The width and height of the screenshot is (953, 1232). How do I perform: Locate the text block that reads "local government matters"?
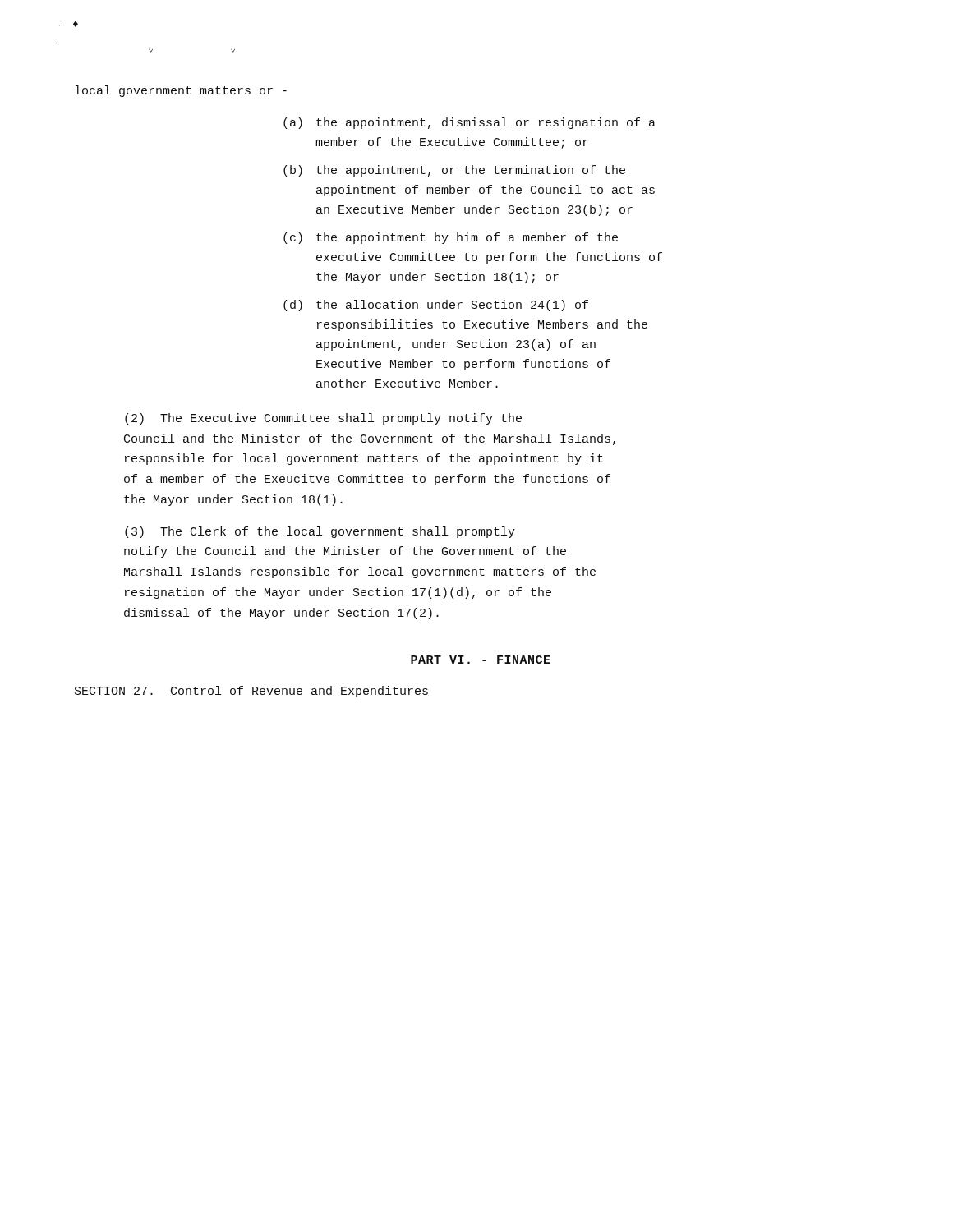(x=181, y=92)
